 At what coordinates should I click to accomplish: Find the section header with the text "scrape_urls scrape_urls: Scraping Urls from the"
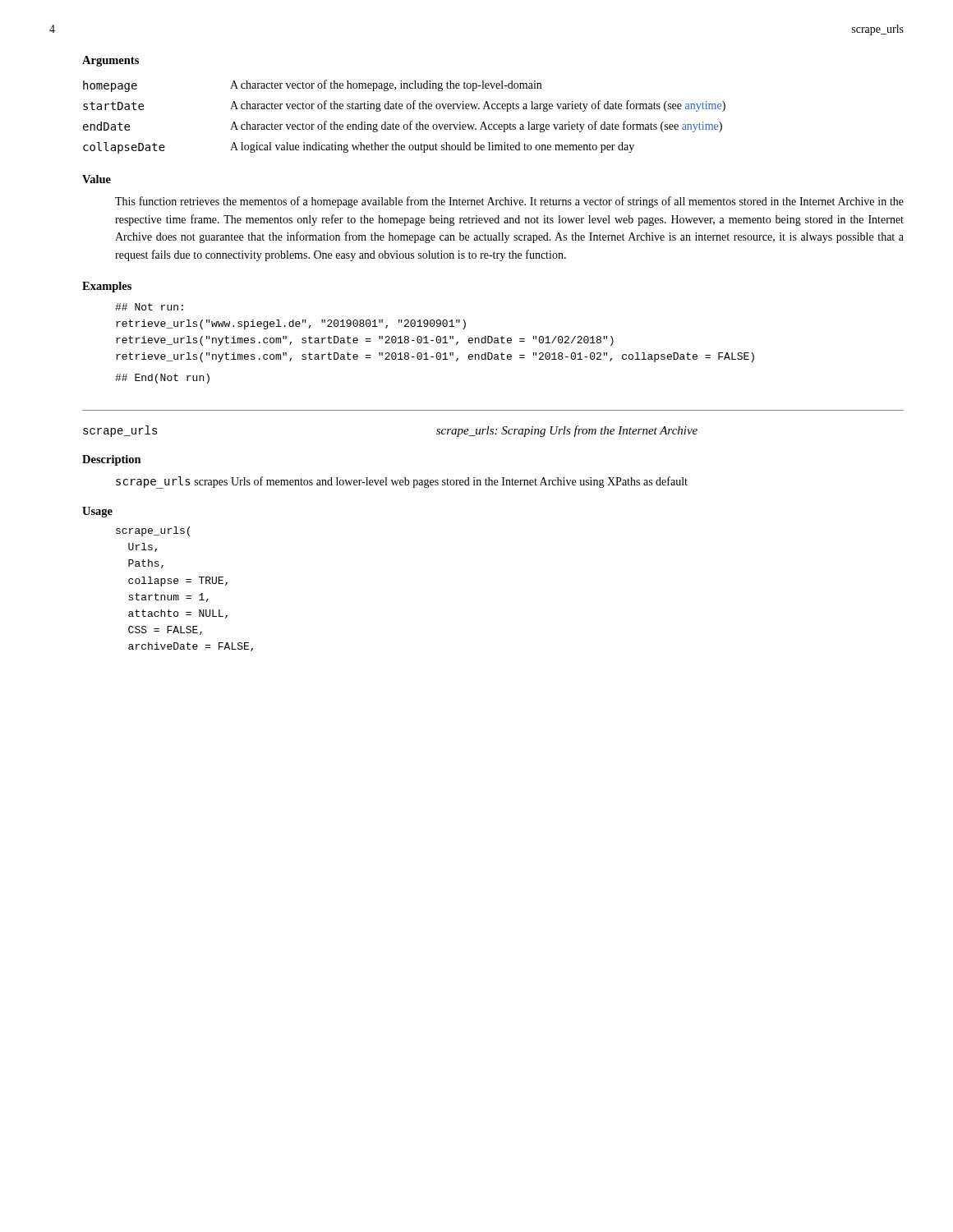[x=493, y=431]
